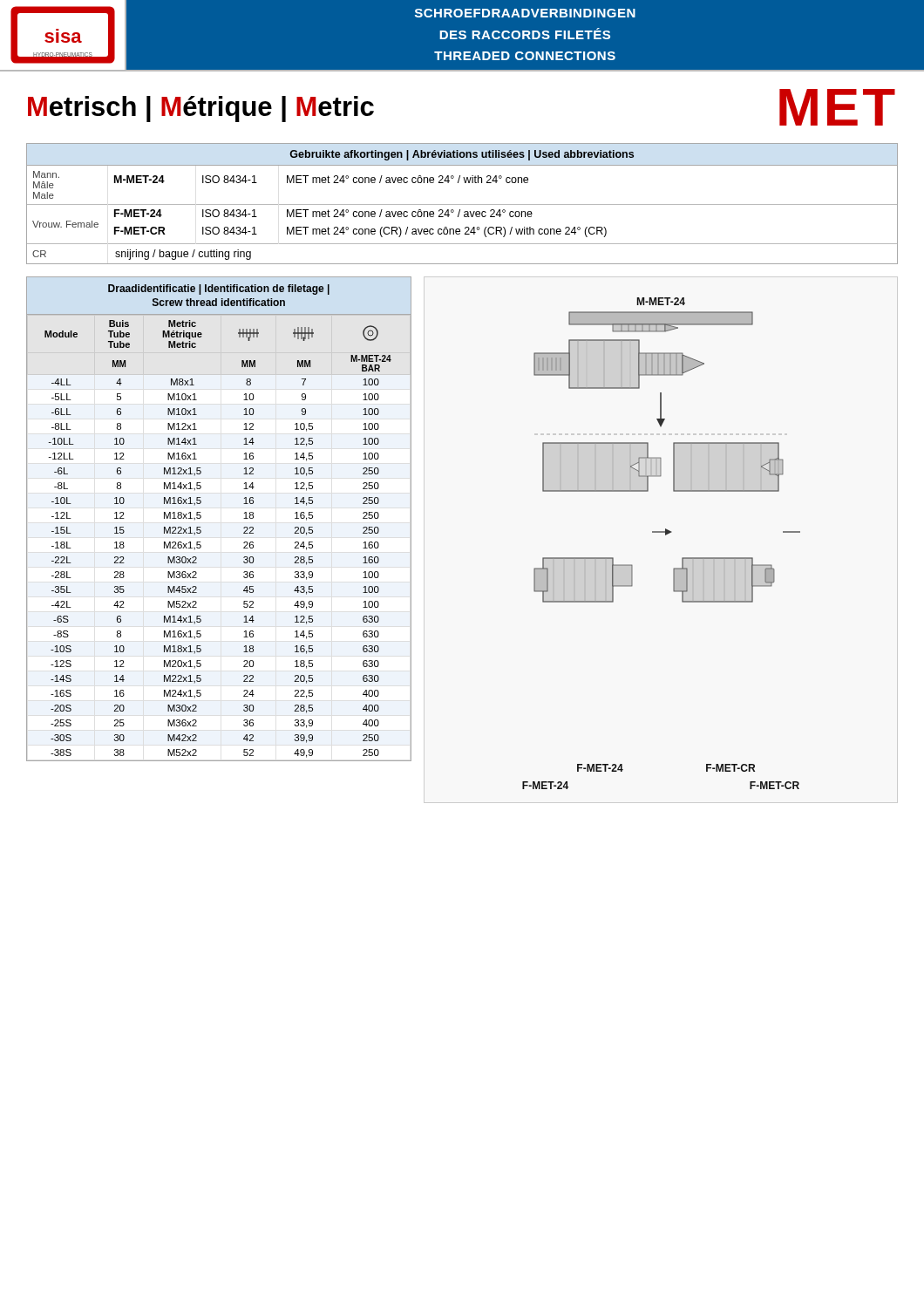Find the table that mentions "ISO 8434-1"

tap(462, 204)
